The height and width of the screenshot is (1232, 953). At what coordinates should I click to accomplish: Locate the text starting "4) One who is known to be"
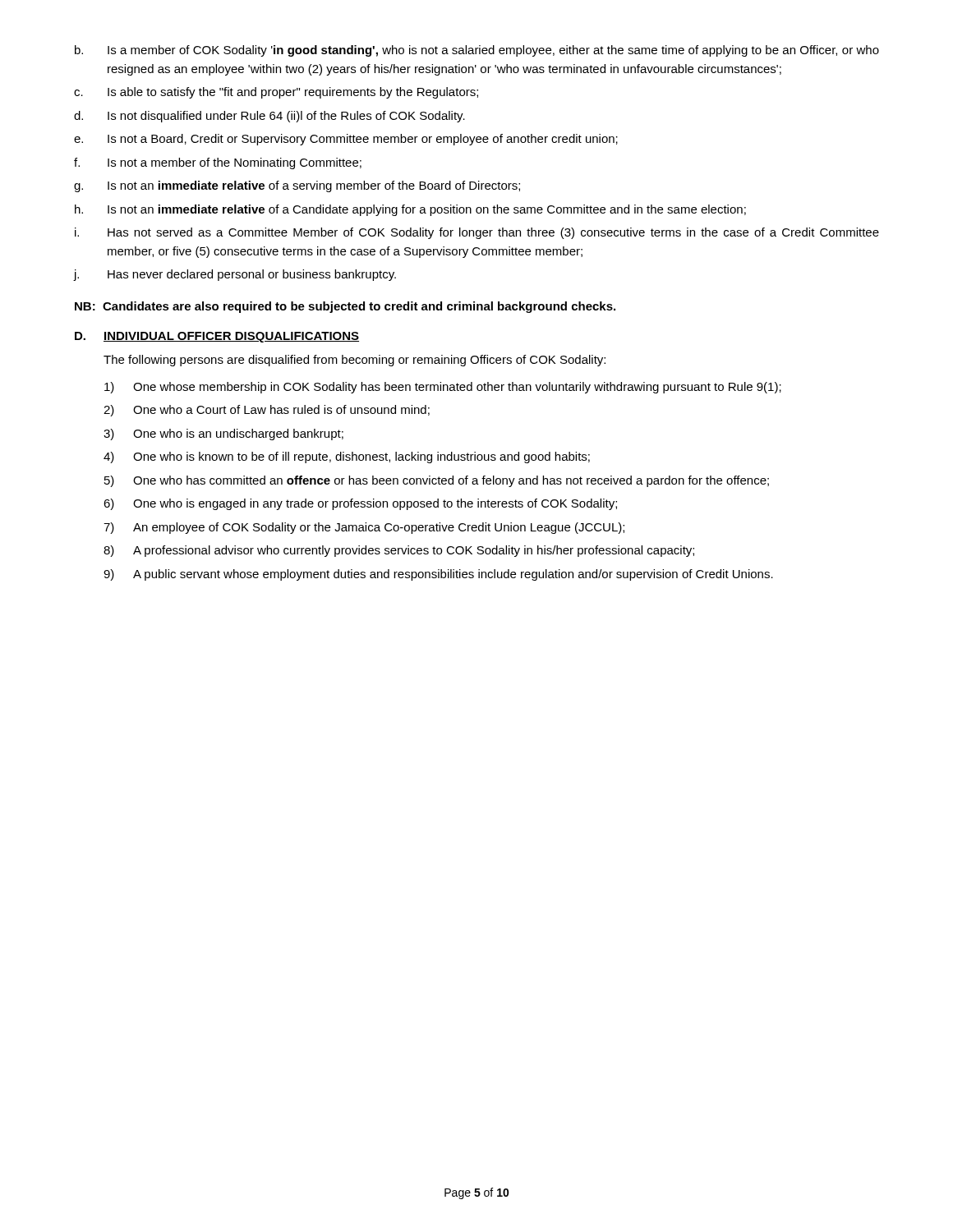pos(491,457)
